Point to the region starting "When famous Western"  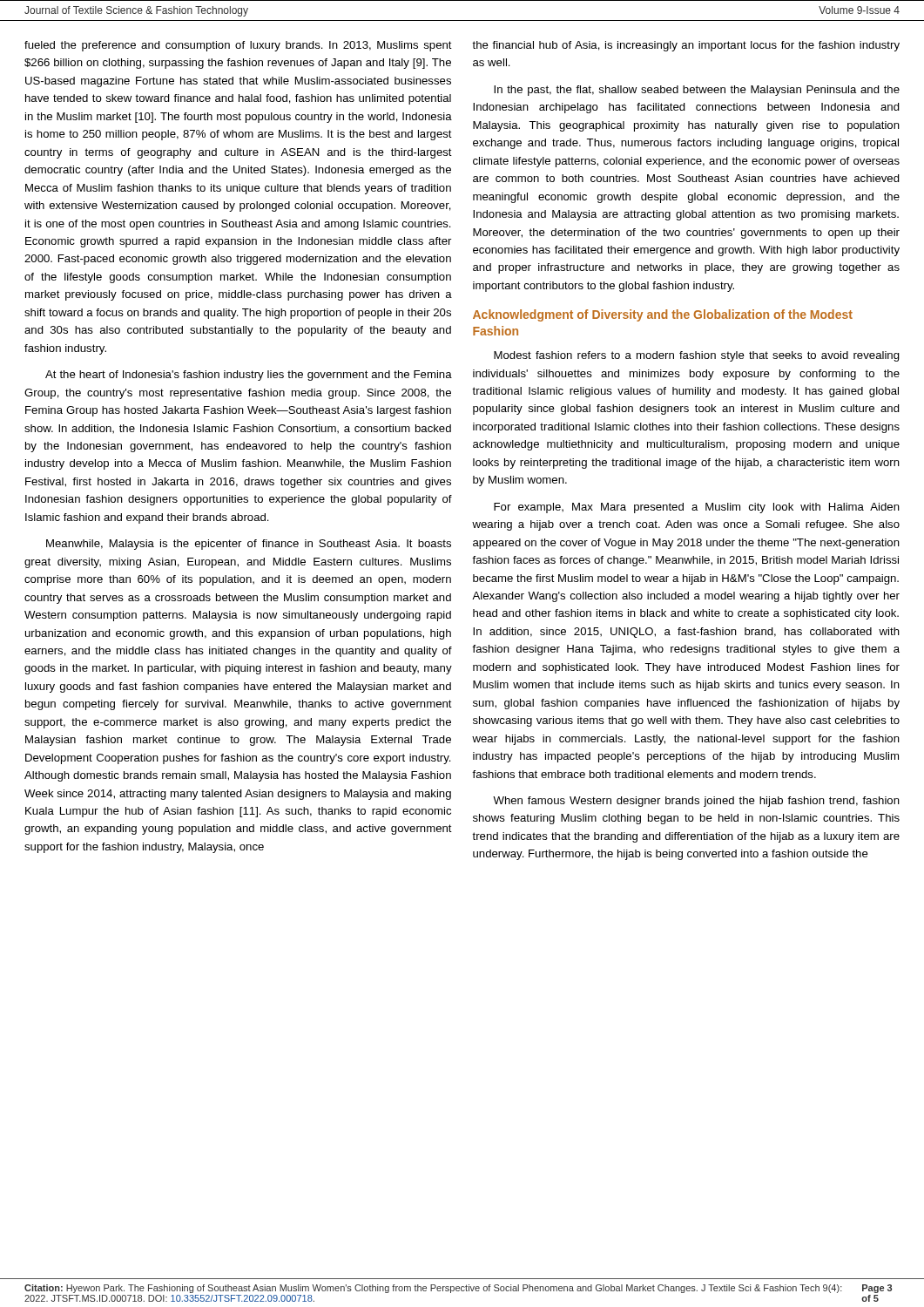click(686, 828)
